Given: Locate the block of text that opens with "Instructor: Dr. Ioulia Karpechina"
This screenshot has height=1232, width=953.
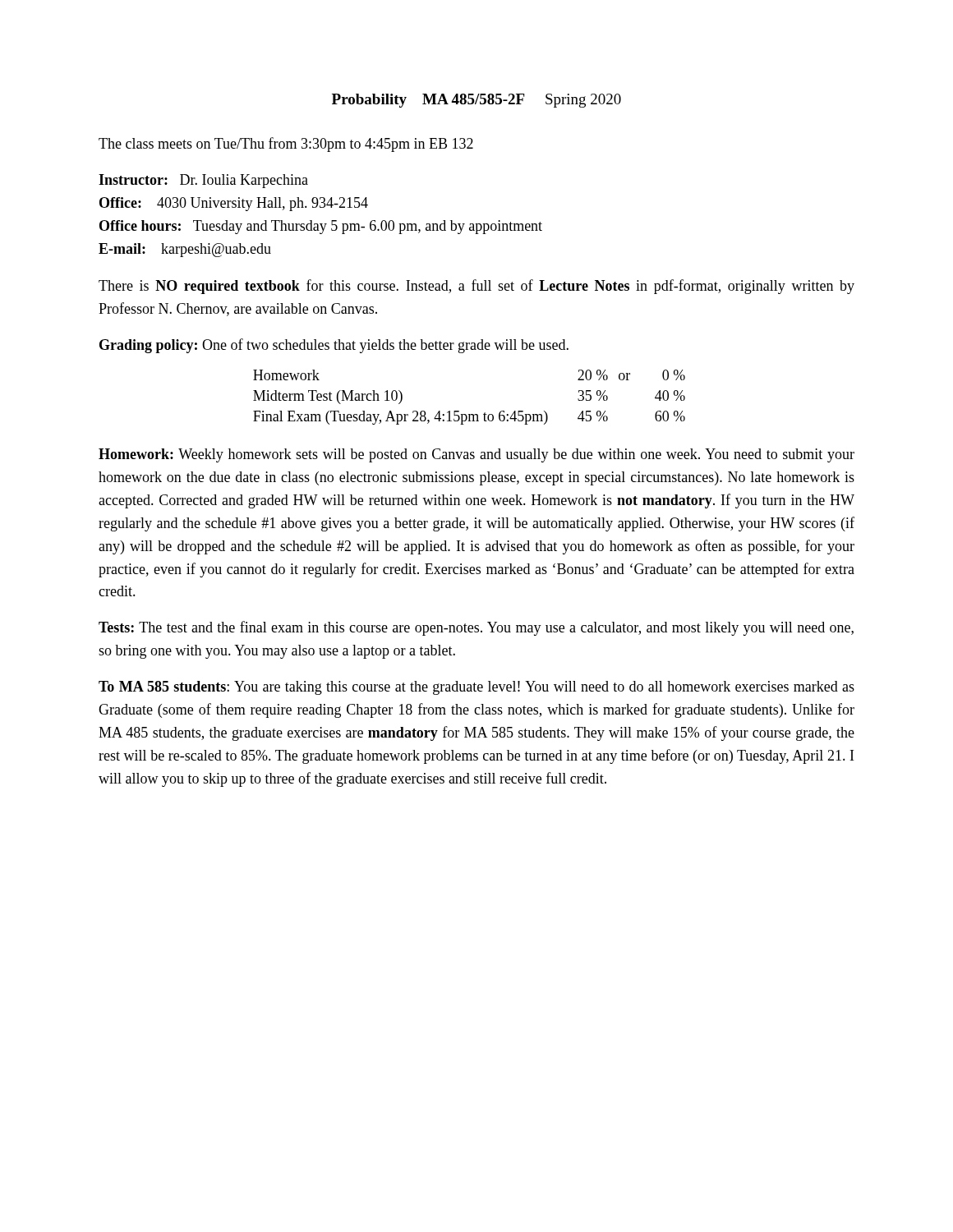Looking at the screenshot, I should tap(320, 214).
